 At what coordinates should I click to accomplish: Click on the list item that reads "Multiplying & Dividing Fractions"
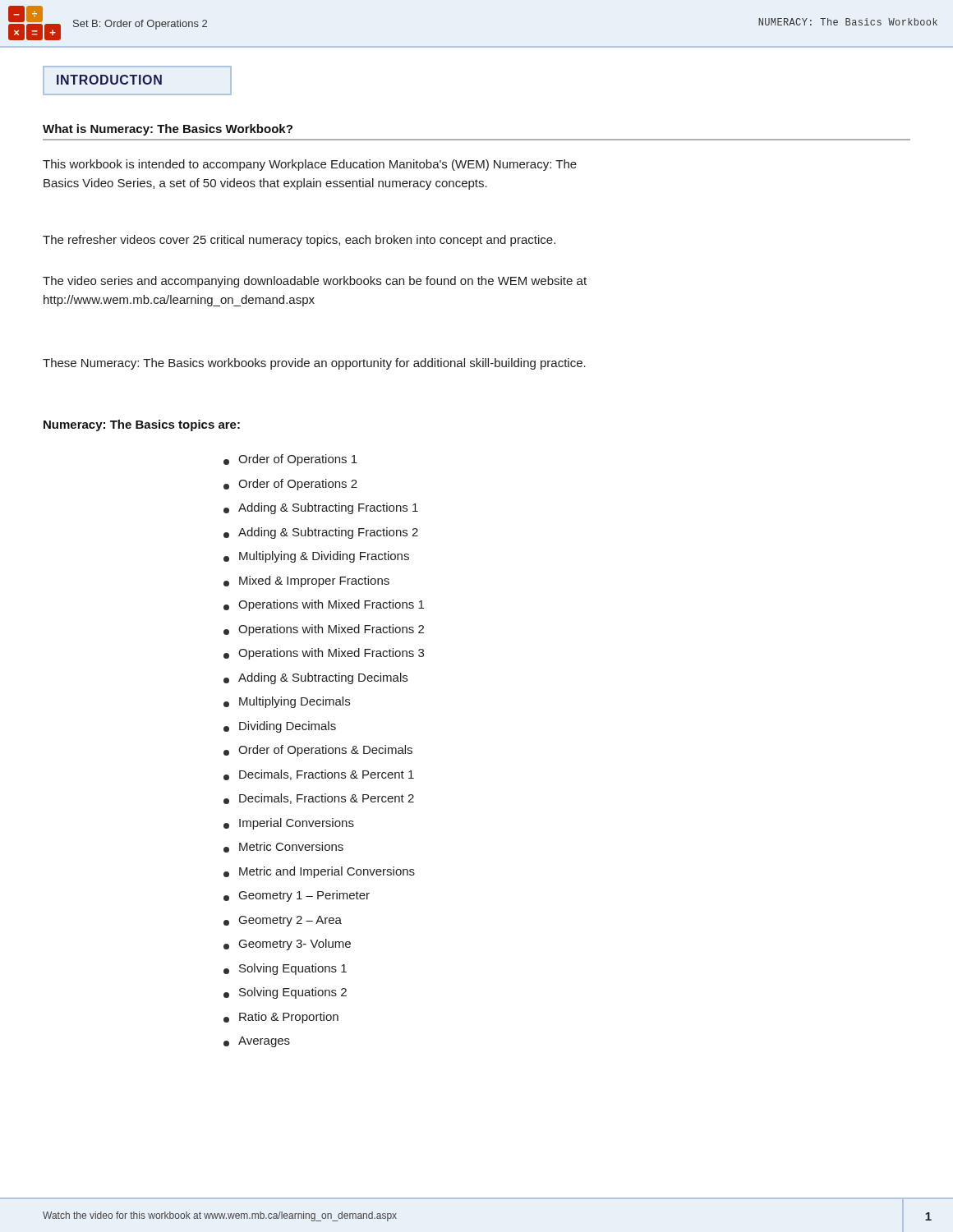coord(316,558)
